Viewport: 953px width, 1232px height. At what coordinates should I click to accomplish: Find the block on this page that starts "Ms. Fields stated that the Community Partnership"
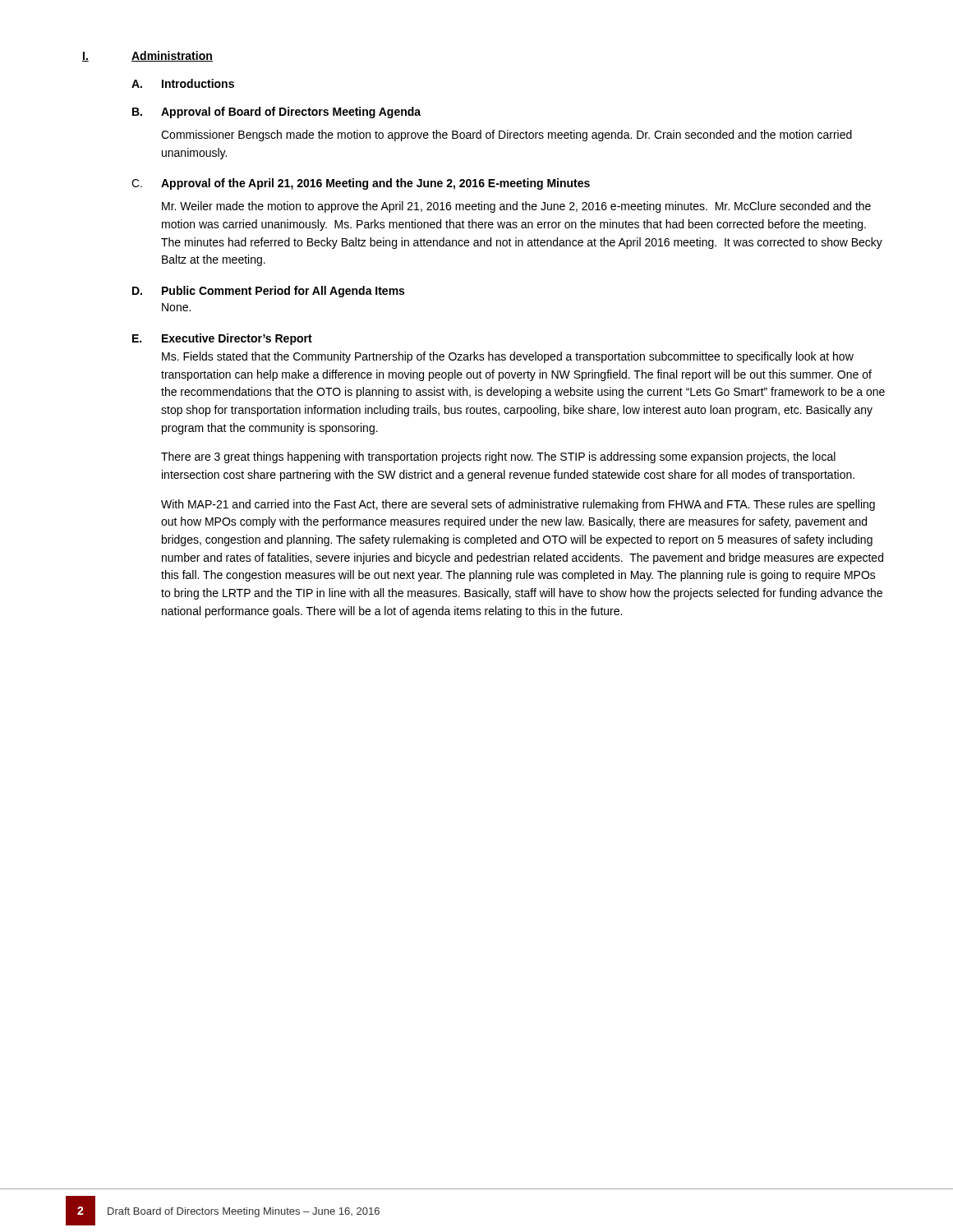tap(523, 392)
